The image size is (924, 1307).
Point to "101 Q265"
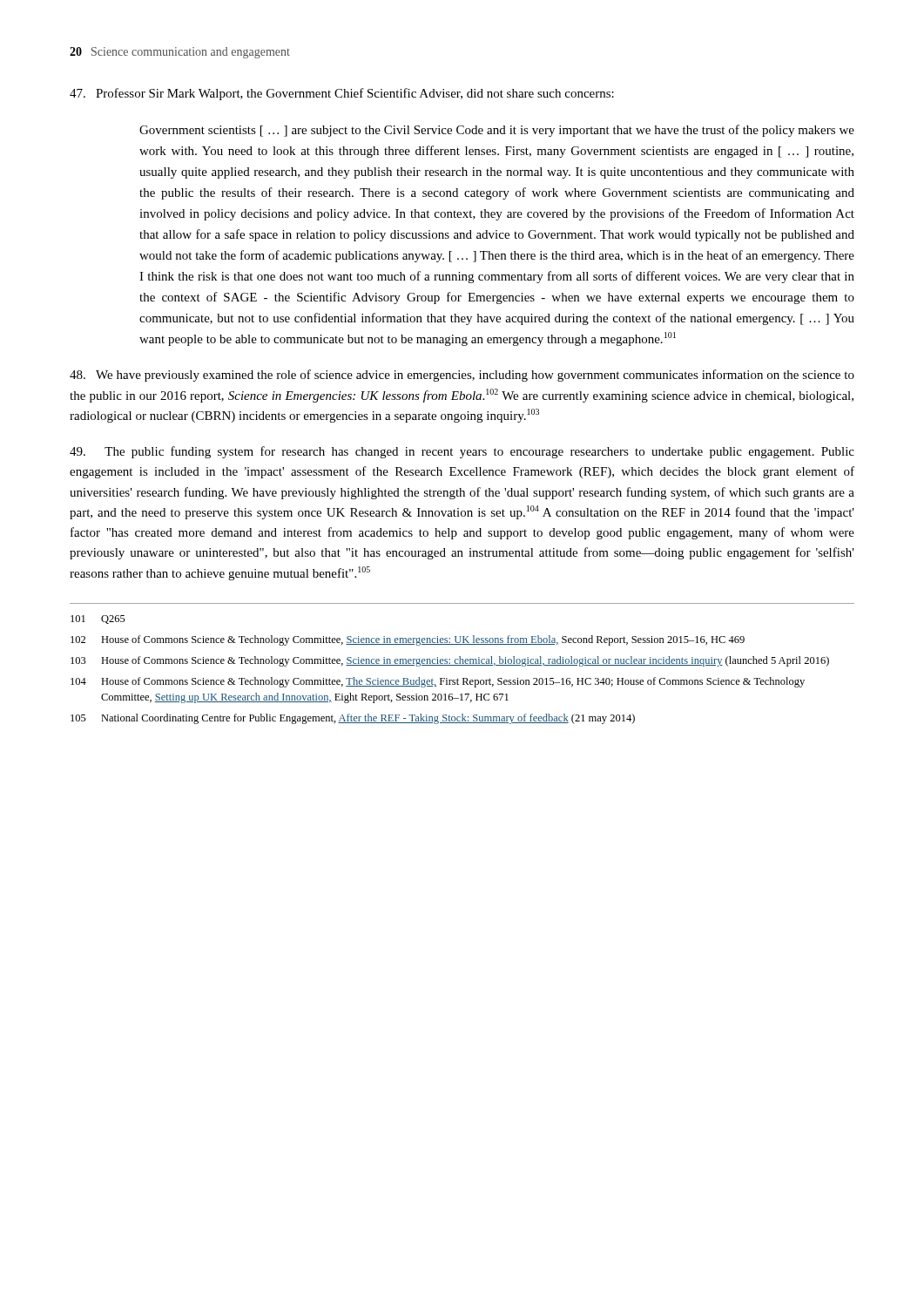point(98,620)
